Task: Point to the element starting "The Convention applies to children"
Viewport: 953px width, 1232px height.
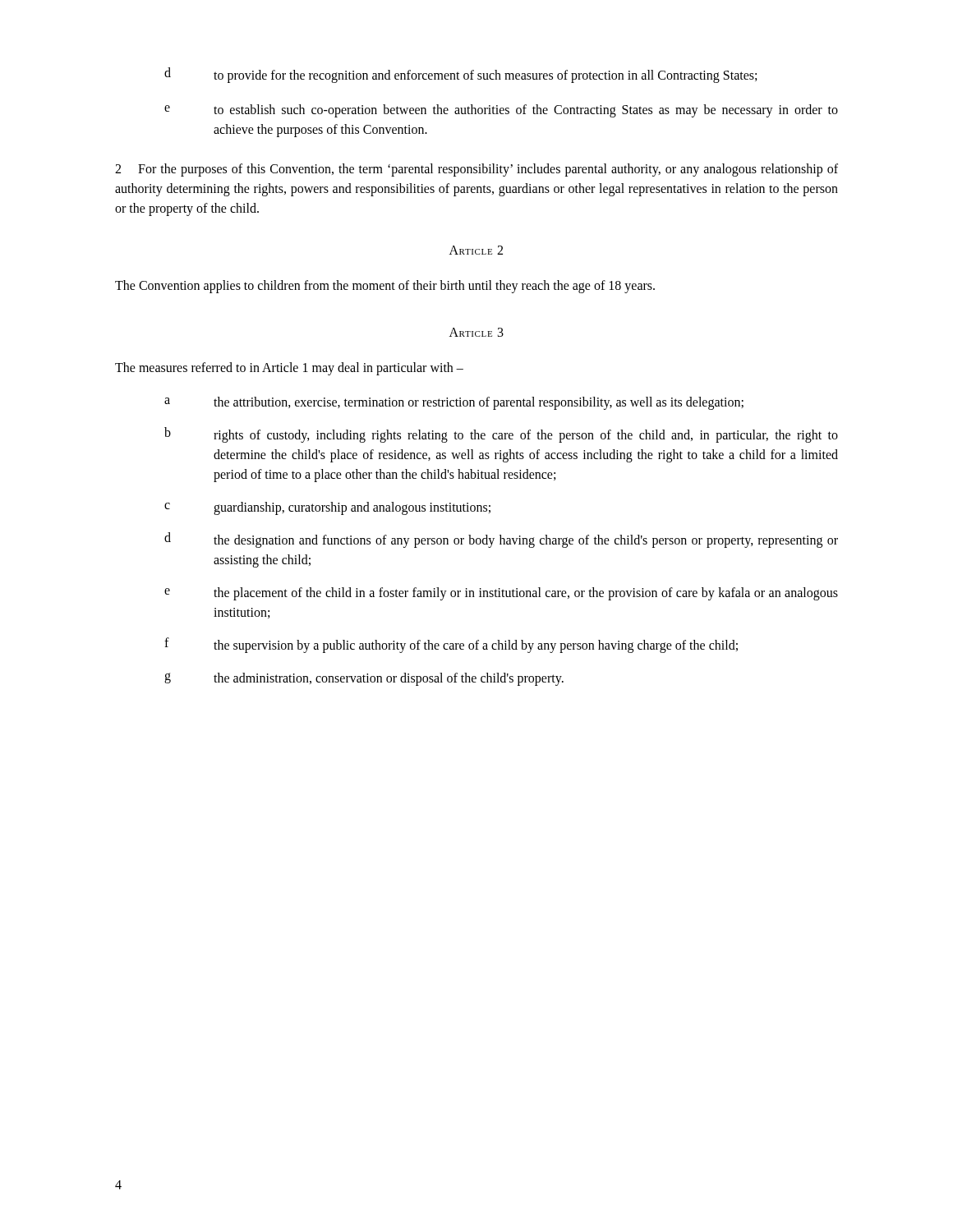Action: [x=385, y=285]
